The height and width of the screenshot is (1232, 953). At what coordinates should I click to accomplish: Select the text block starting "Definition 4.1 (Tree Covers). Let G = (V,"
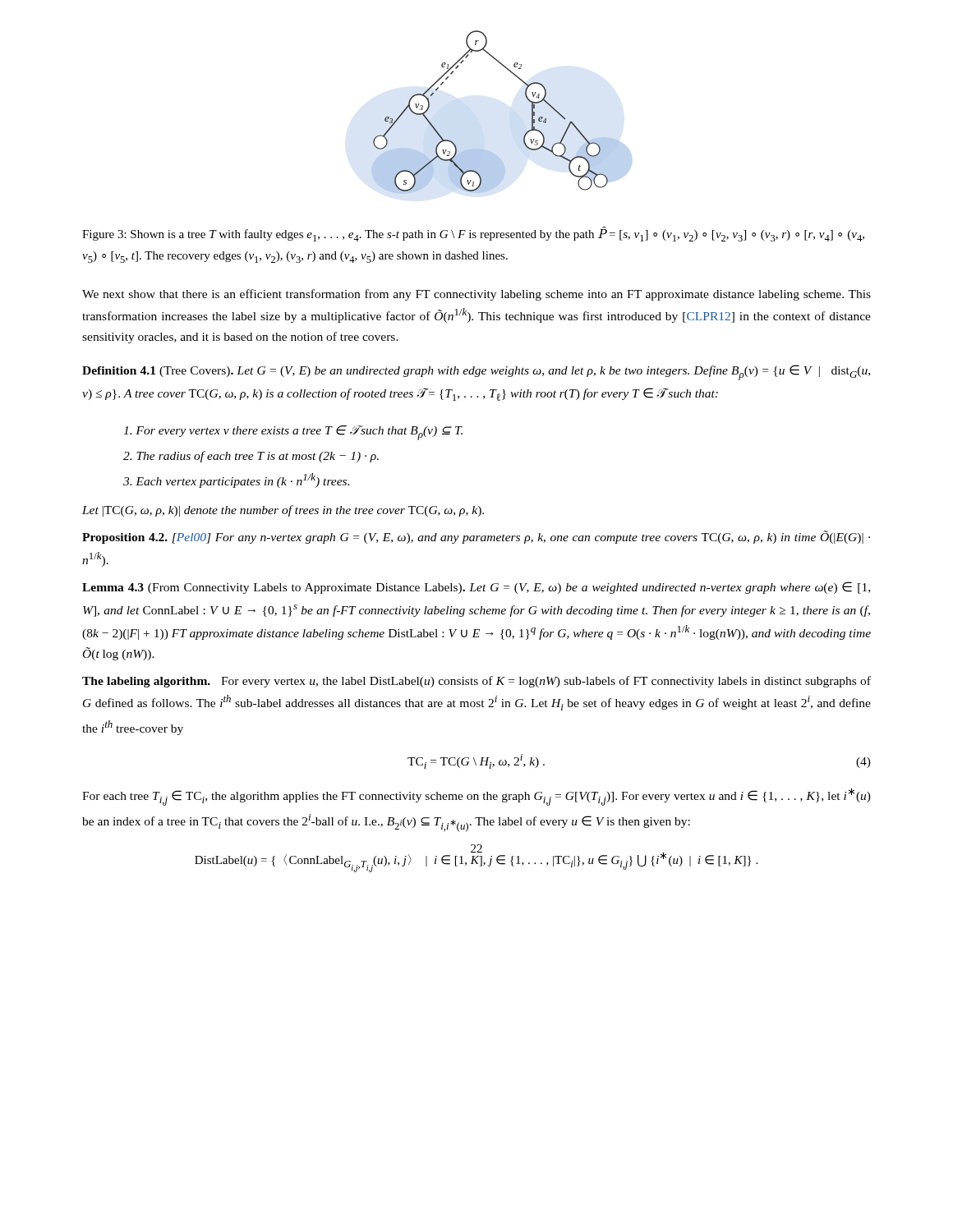point(476,383)
